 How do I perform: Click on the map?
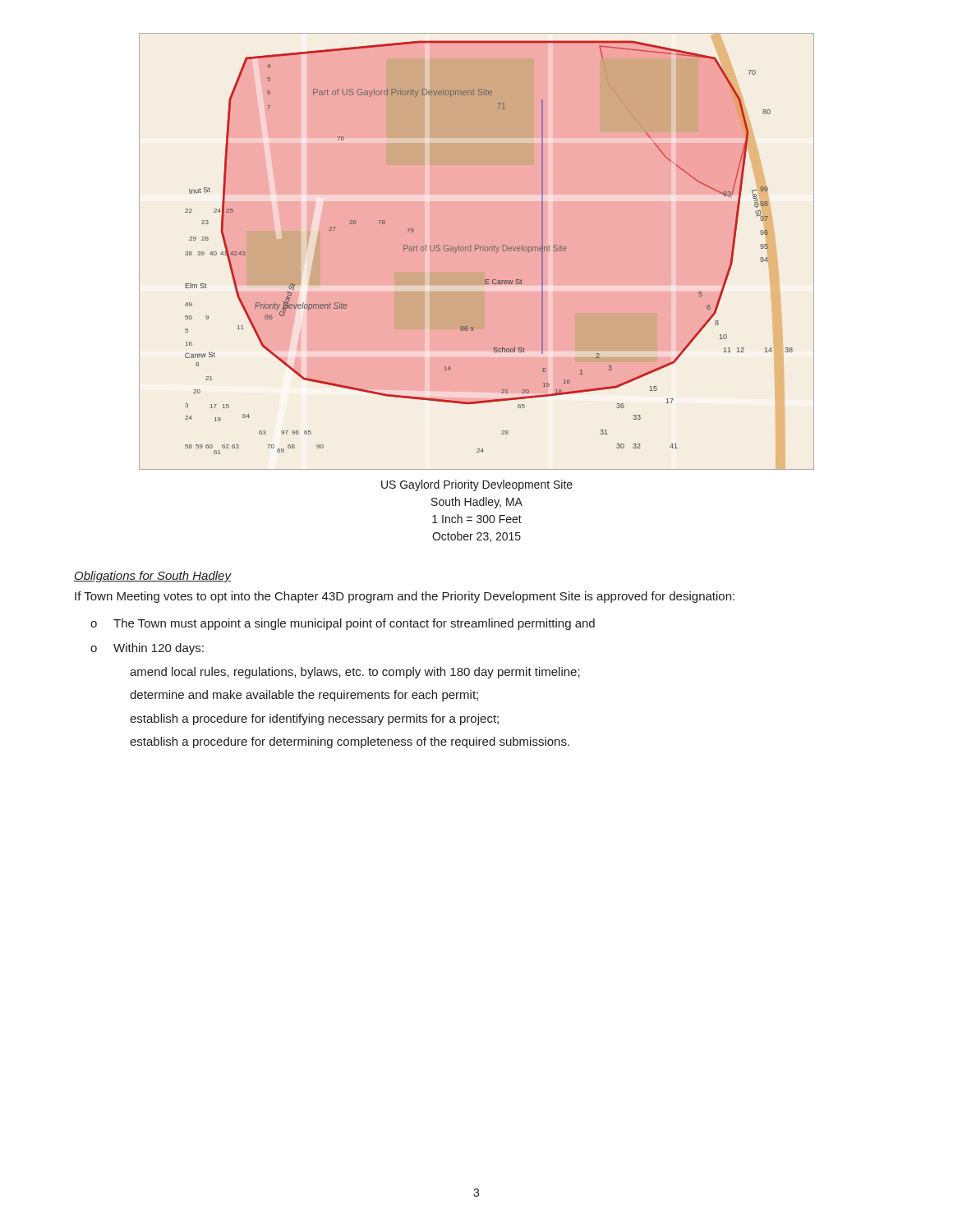[476, 251]
